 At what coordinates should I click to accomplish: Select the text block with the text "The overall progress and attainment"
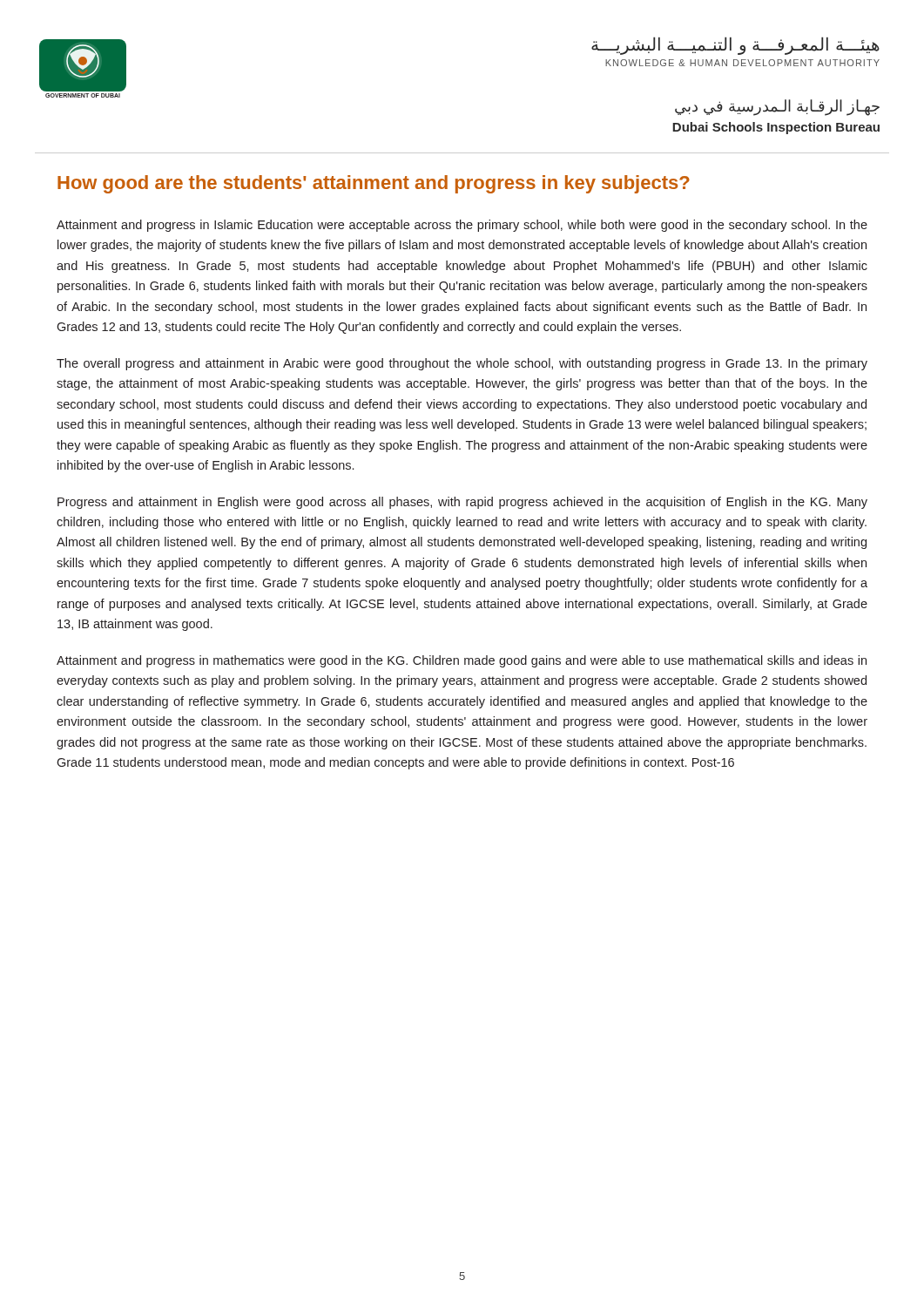click(x=462, y=414)
